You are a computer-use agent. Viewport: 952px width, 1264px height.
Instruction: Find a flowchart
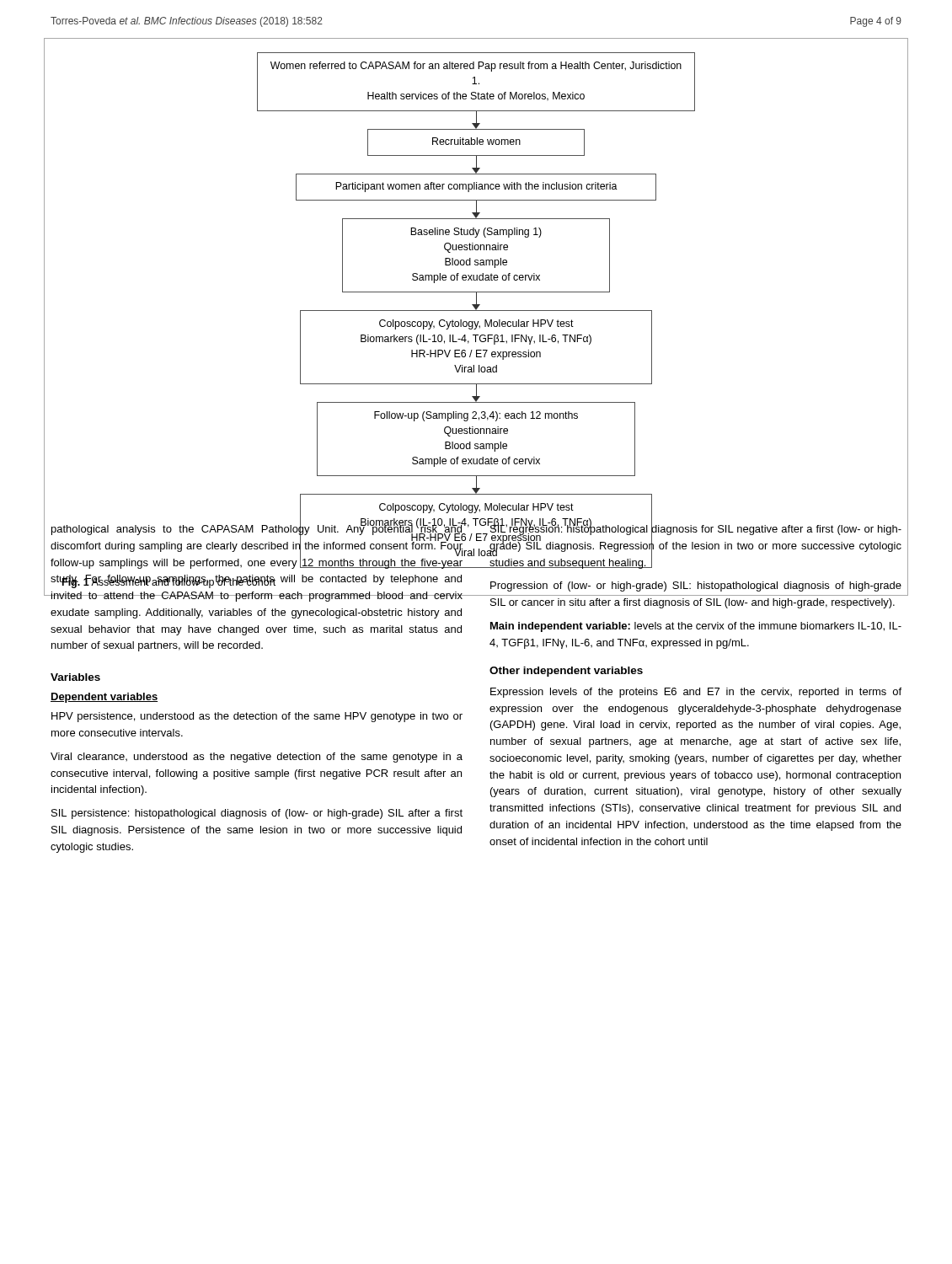point(476,317)
